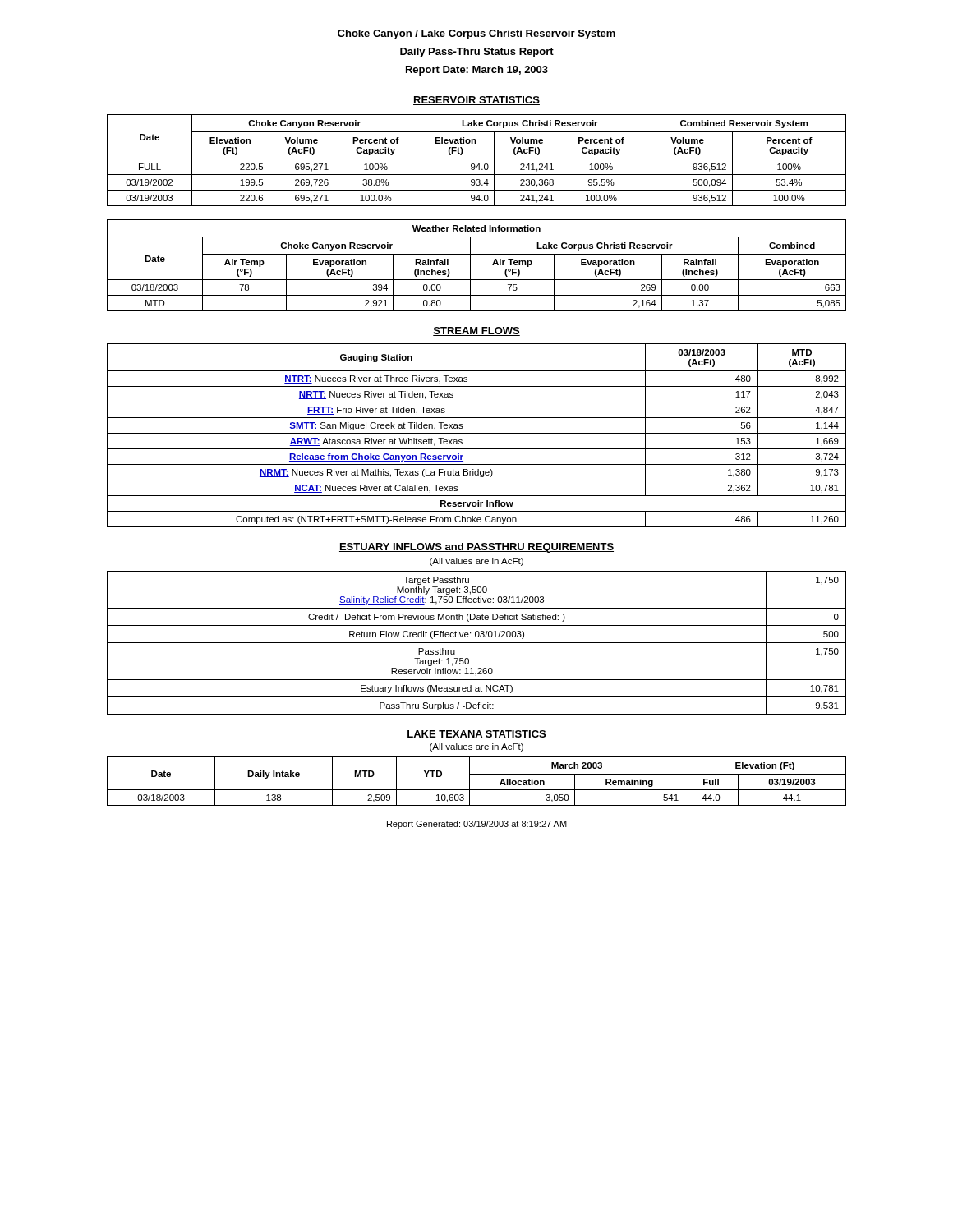953x1232 pixels.
Task: Point to the text block starting "ESTUARY INFLOWS and"
Action: 476,547
